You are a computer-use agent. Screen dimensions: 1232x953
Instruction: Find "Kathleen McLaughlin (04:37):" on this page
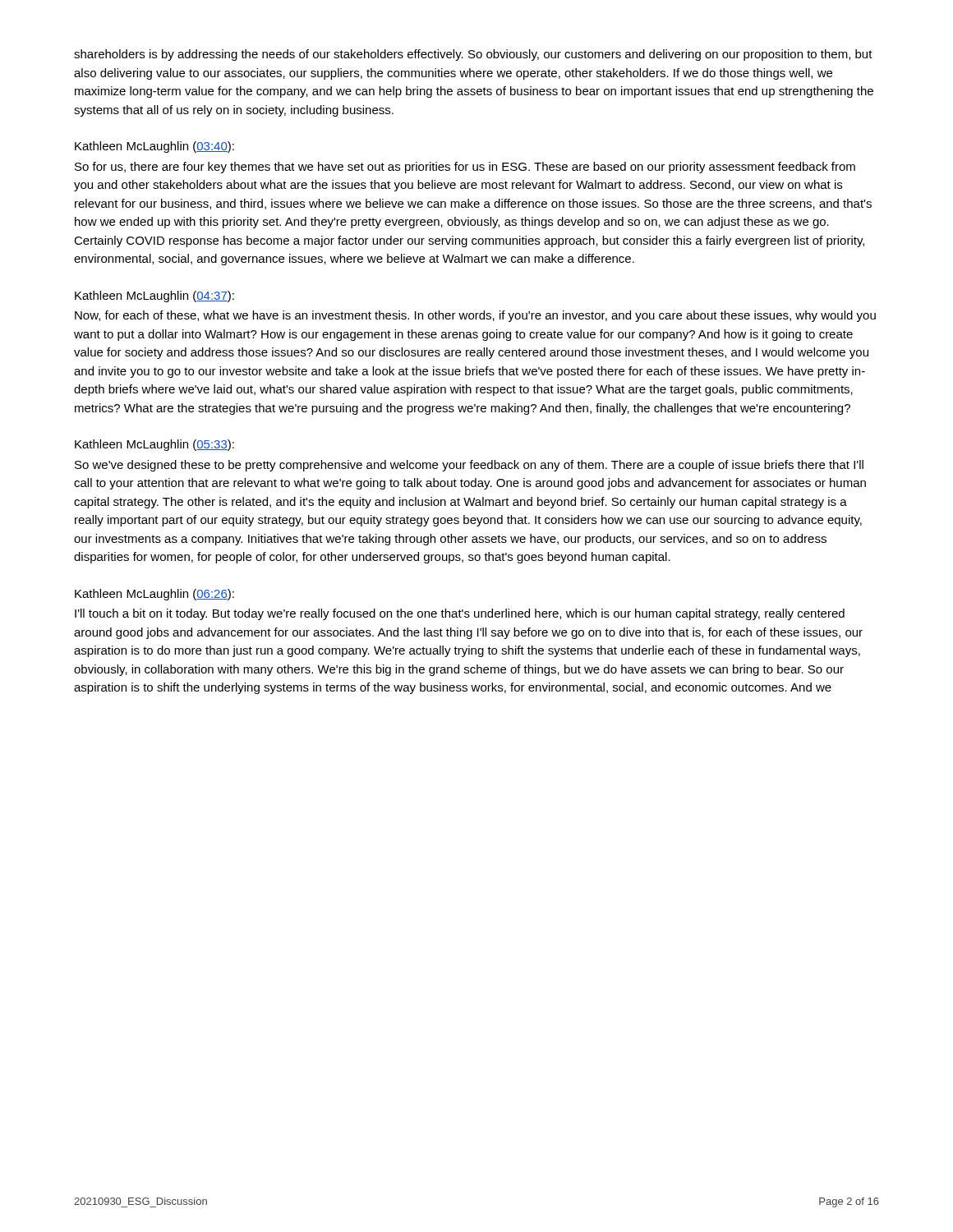154,295
